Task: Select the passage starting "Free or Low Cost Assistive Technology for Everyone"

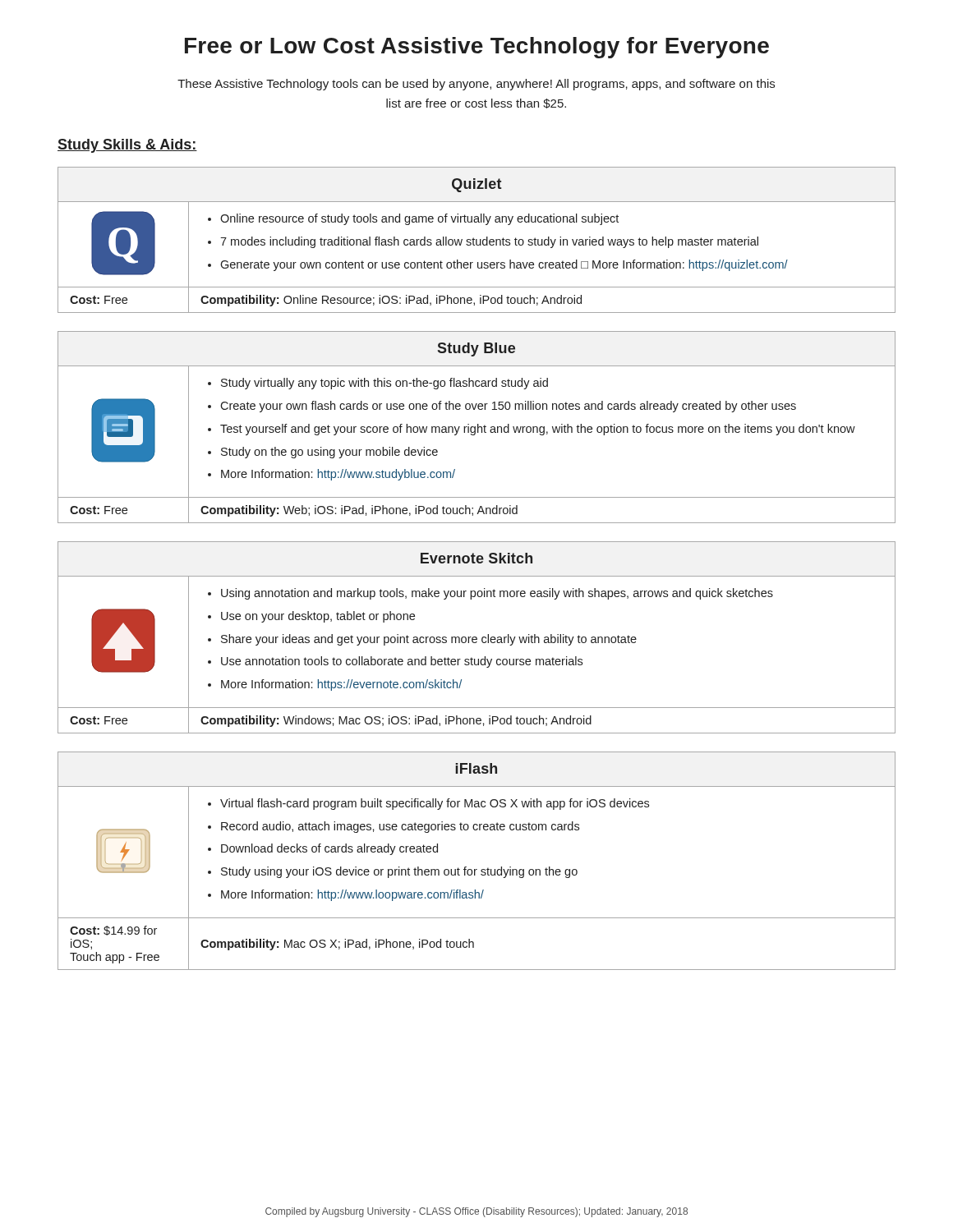Action: click(x=476, y=46)
